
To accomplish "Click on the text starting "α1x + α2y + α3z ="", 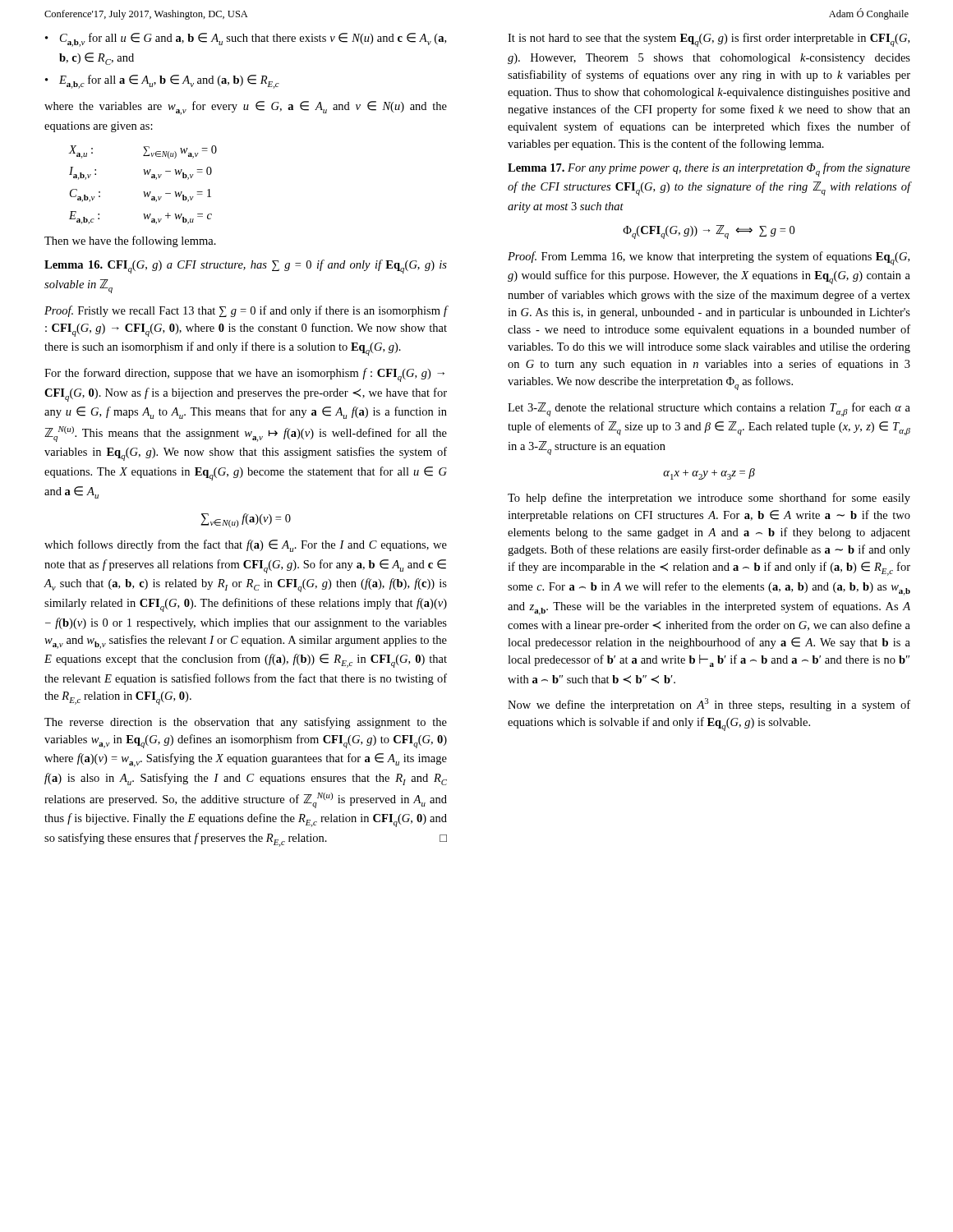I will (709, 474).
